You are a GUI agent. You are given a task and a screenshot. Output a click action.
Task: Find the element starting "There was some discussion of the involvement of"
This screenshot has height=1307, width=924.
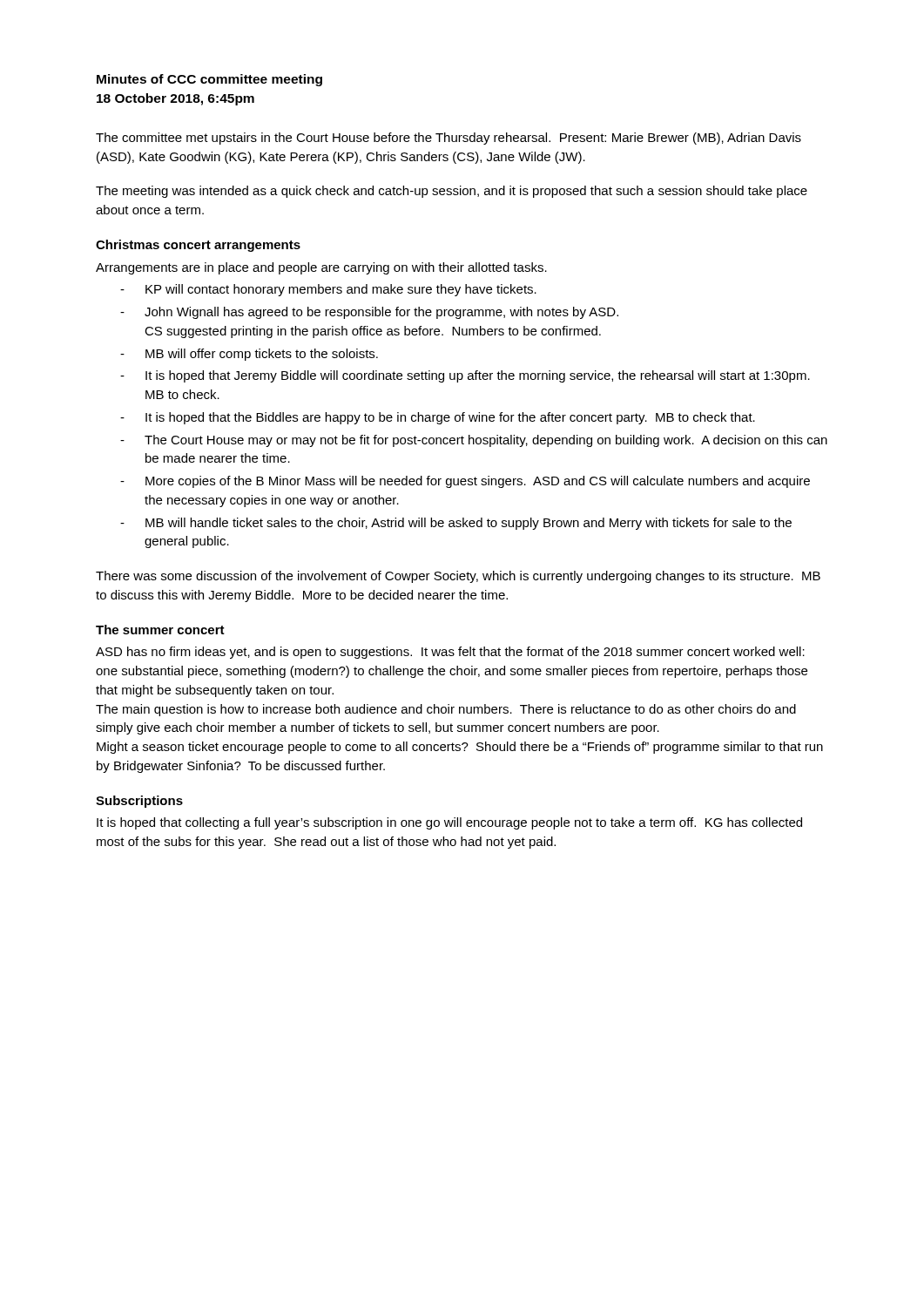458,585
